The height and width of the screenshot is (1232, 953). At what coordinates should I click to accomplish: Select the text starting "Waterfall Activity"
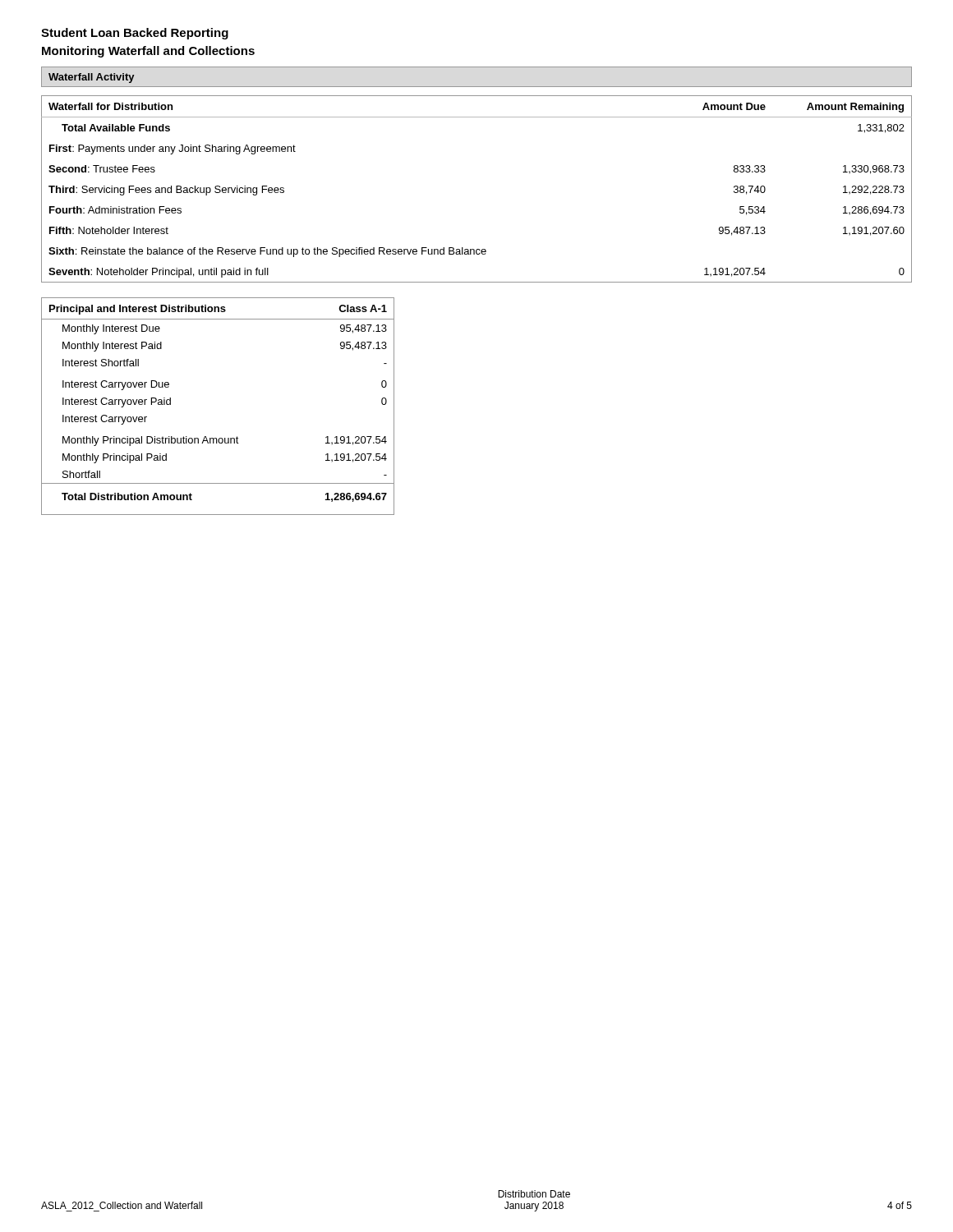click(476, 77)
